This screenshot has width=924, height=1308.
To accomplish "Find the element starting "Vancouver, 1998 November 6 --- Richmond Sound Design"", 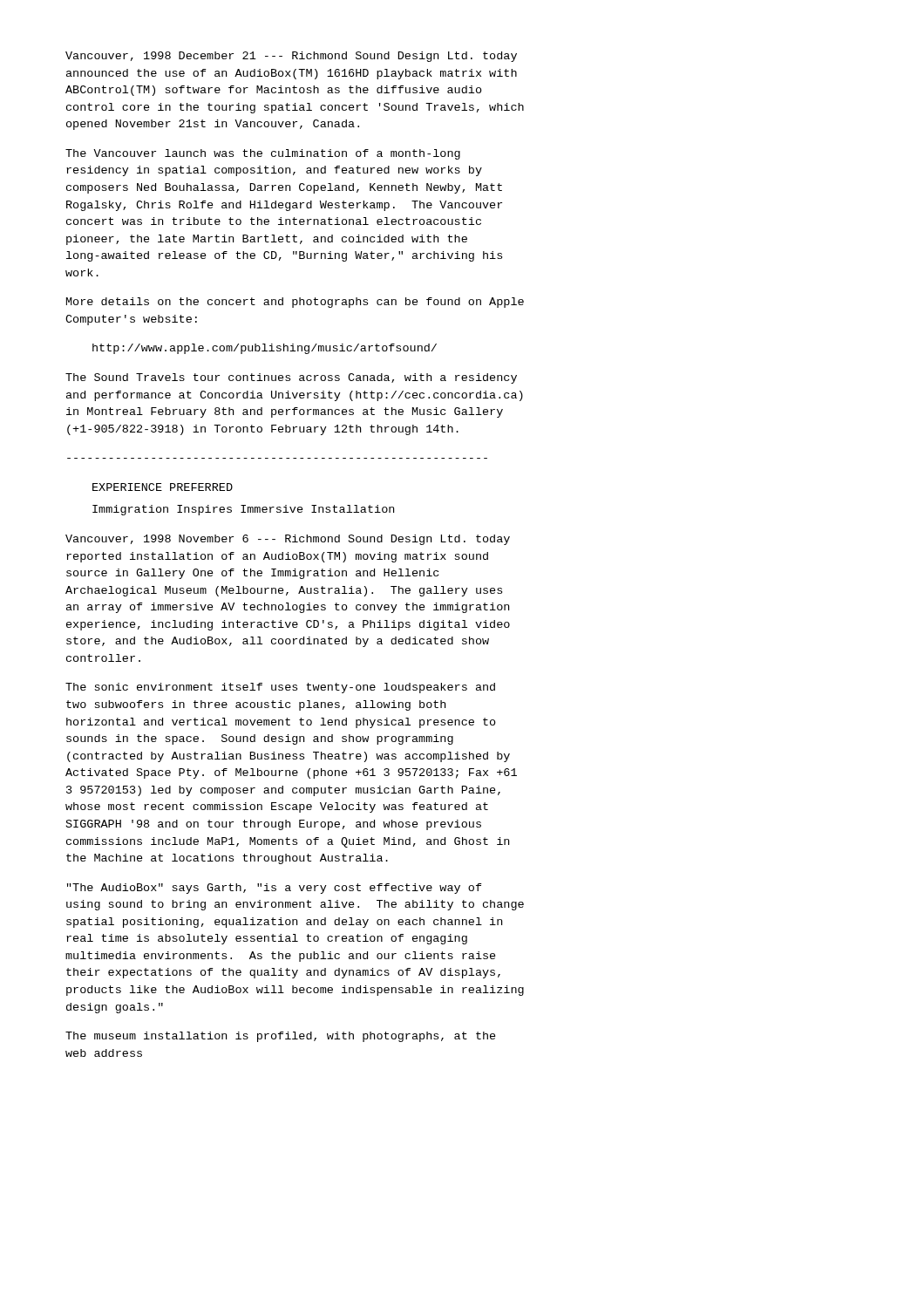I will pyautogui.click(x=288, y=599).
